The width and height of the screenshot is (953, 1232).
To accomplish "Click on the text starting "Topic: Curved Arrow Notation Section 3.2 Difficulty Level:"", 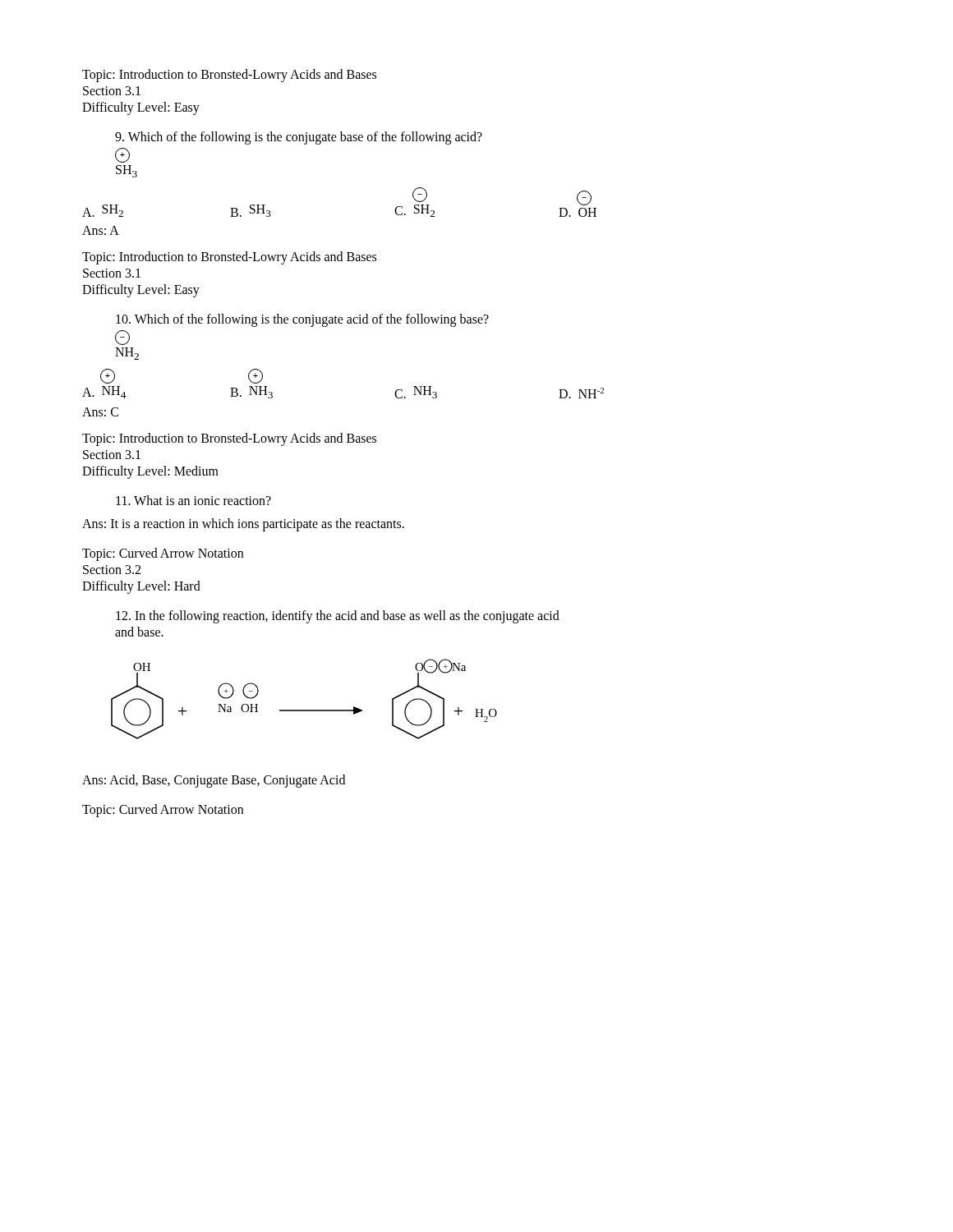I will coord(163,554).
